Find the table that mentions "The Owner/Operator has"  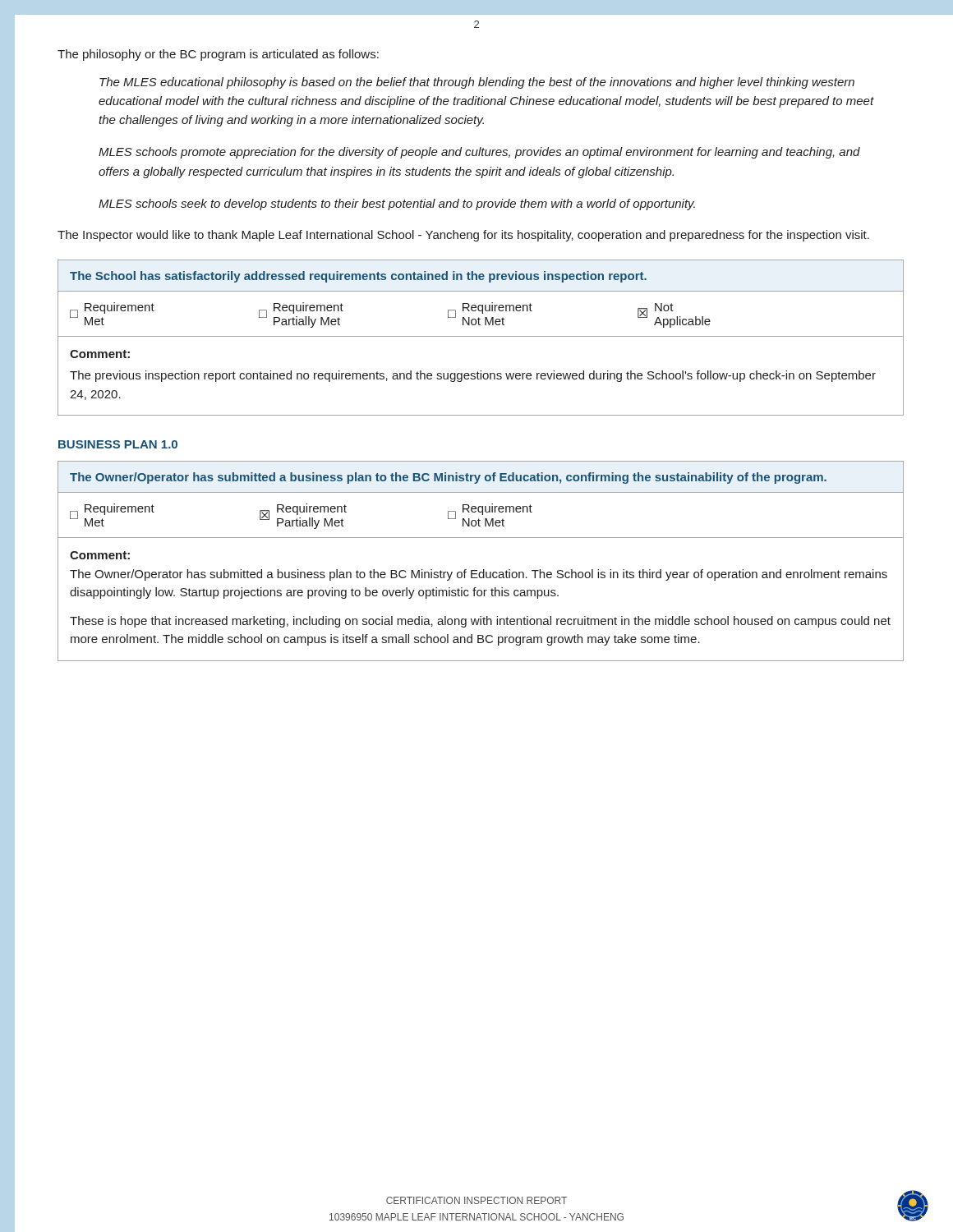pyautogui.click(x=481, y=561)
